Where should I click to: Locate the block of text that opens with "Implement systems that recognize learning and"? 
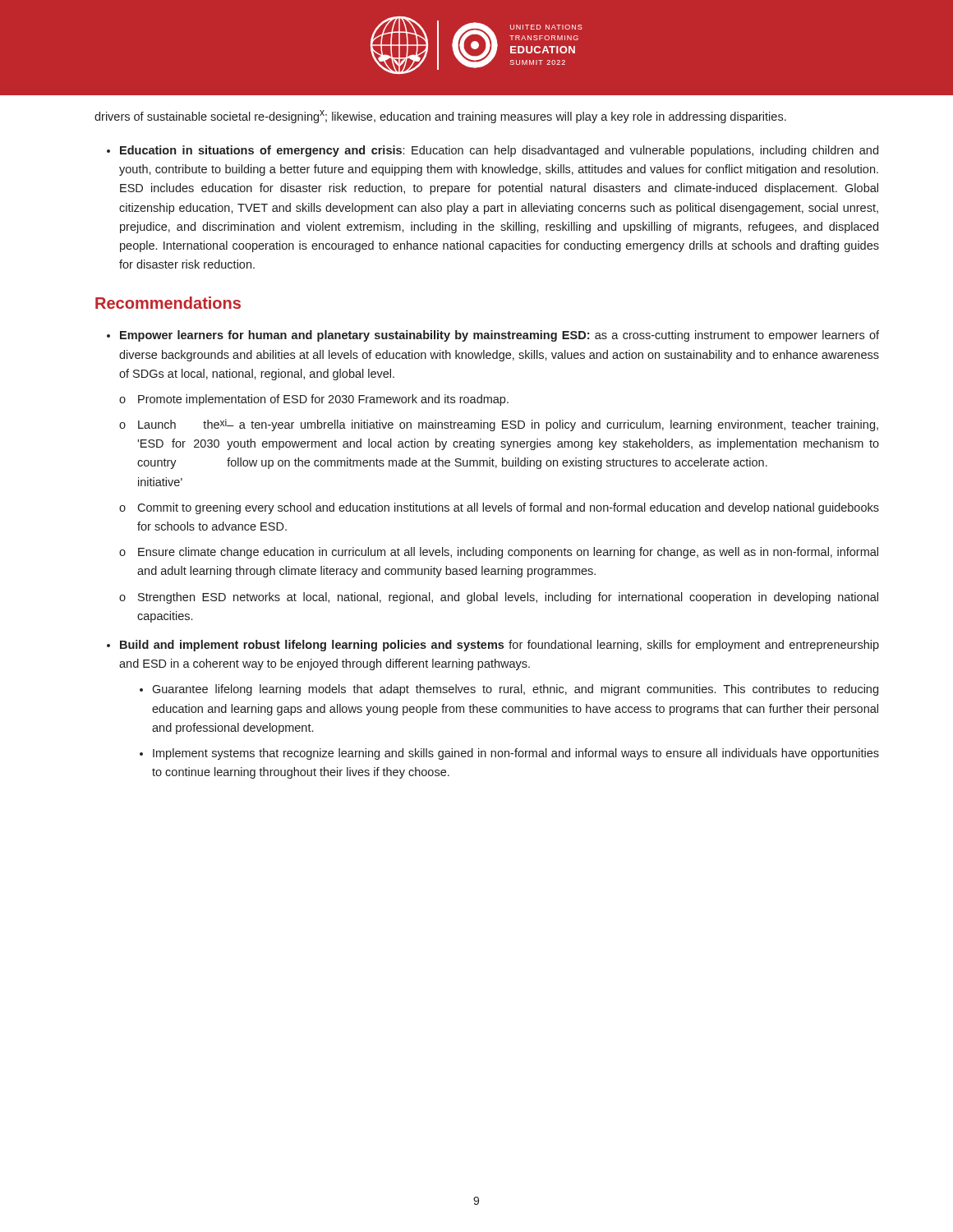tap(516, 763)
